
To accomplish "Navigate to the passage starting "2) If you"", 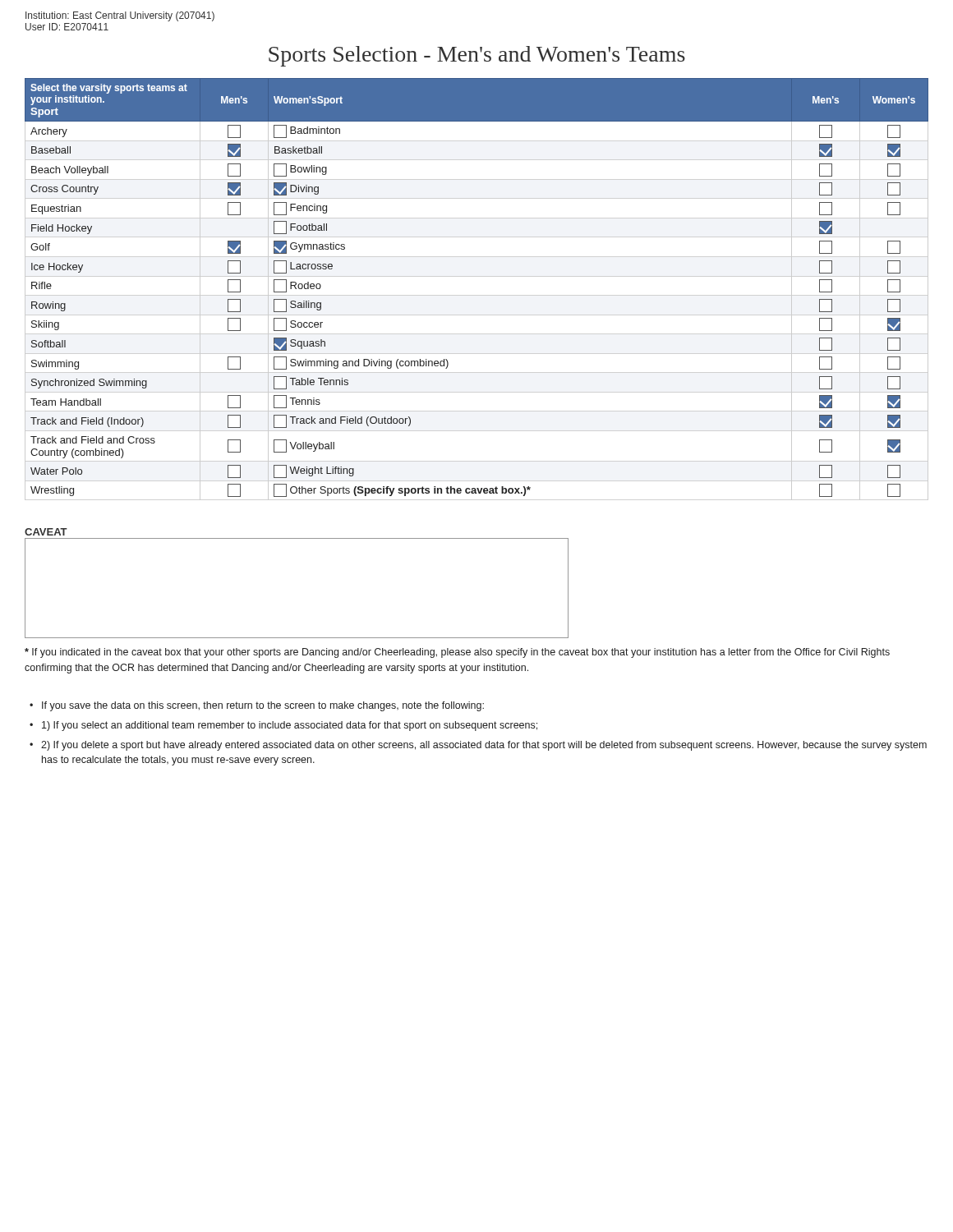I will click(484, 752).
